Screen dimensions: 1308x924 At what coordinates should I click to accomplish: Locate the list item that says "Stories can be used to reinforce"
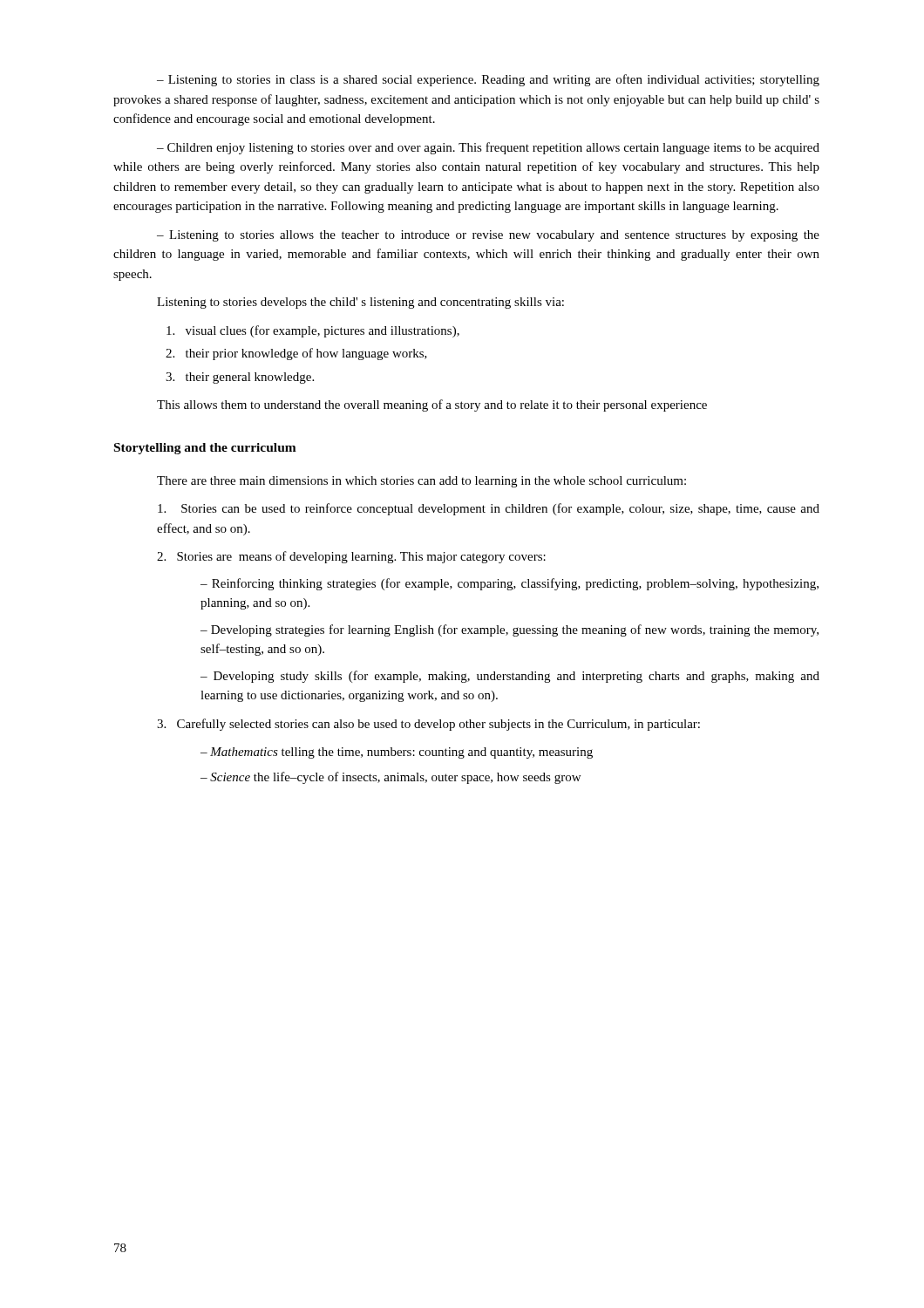coord(488,518)
